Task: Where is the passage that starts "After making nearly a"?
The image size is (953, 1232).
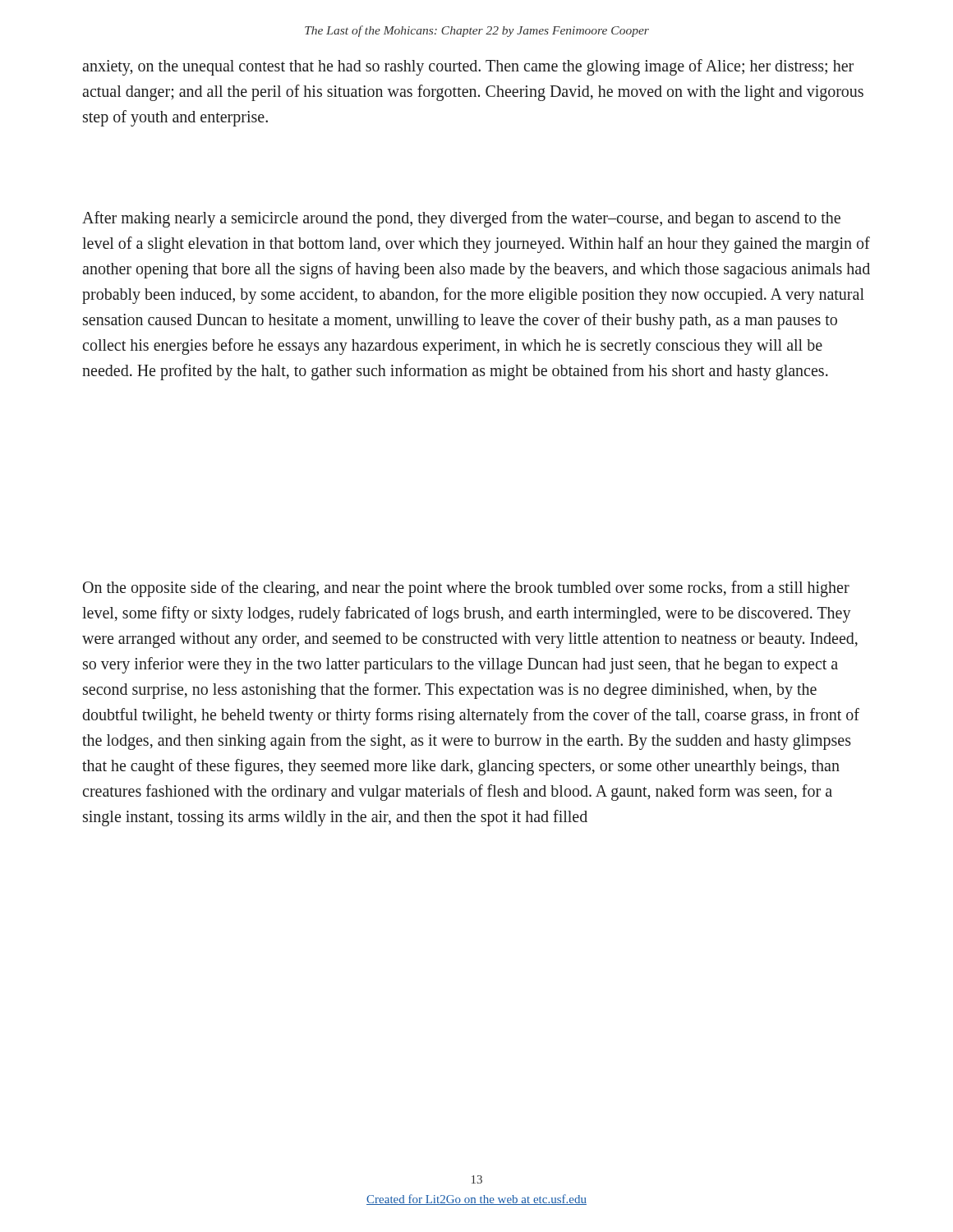Action: pos(476,294)
